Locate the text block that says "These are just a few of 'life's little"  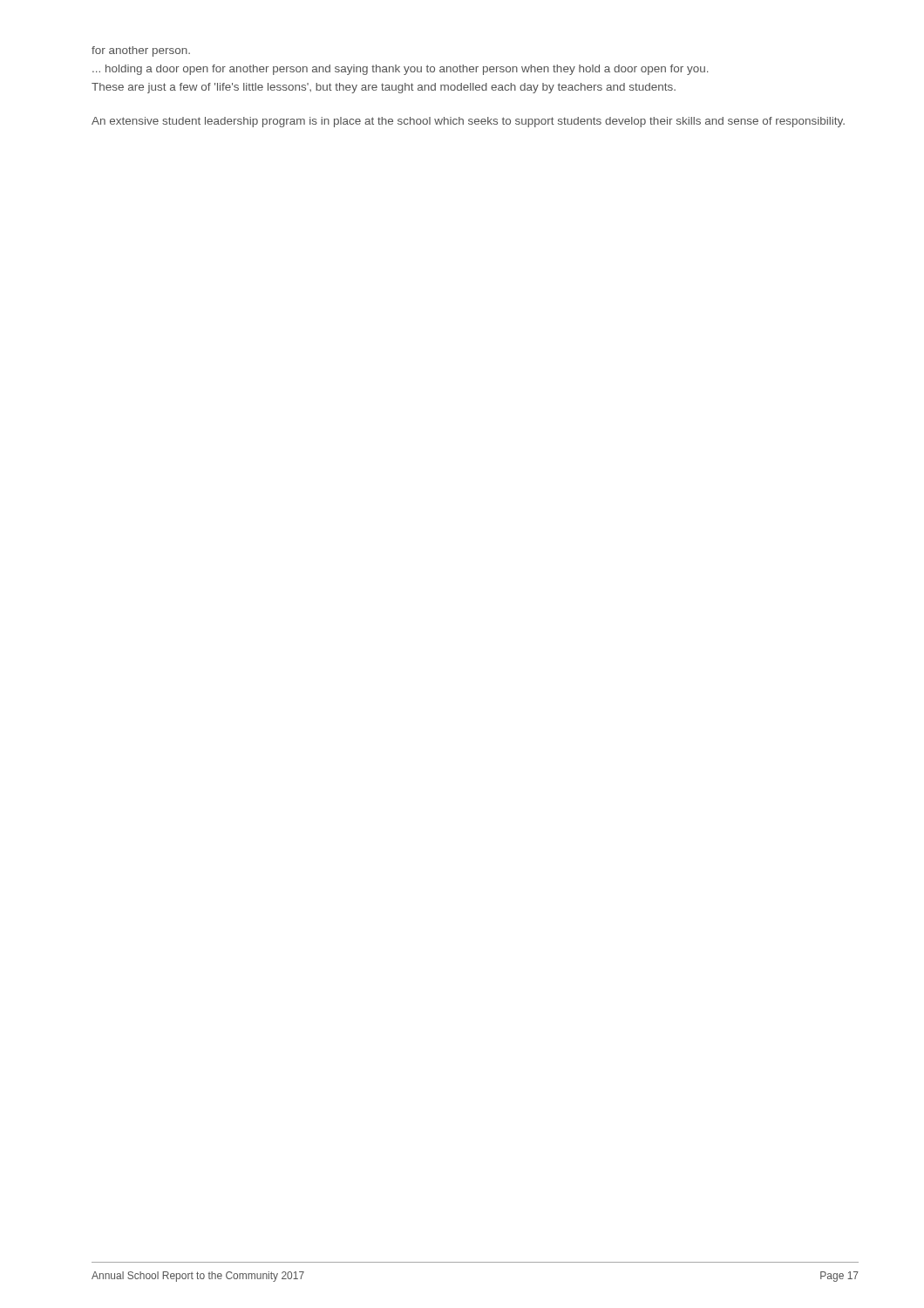(384, 87)
